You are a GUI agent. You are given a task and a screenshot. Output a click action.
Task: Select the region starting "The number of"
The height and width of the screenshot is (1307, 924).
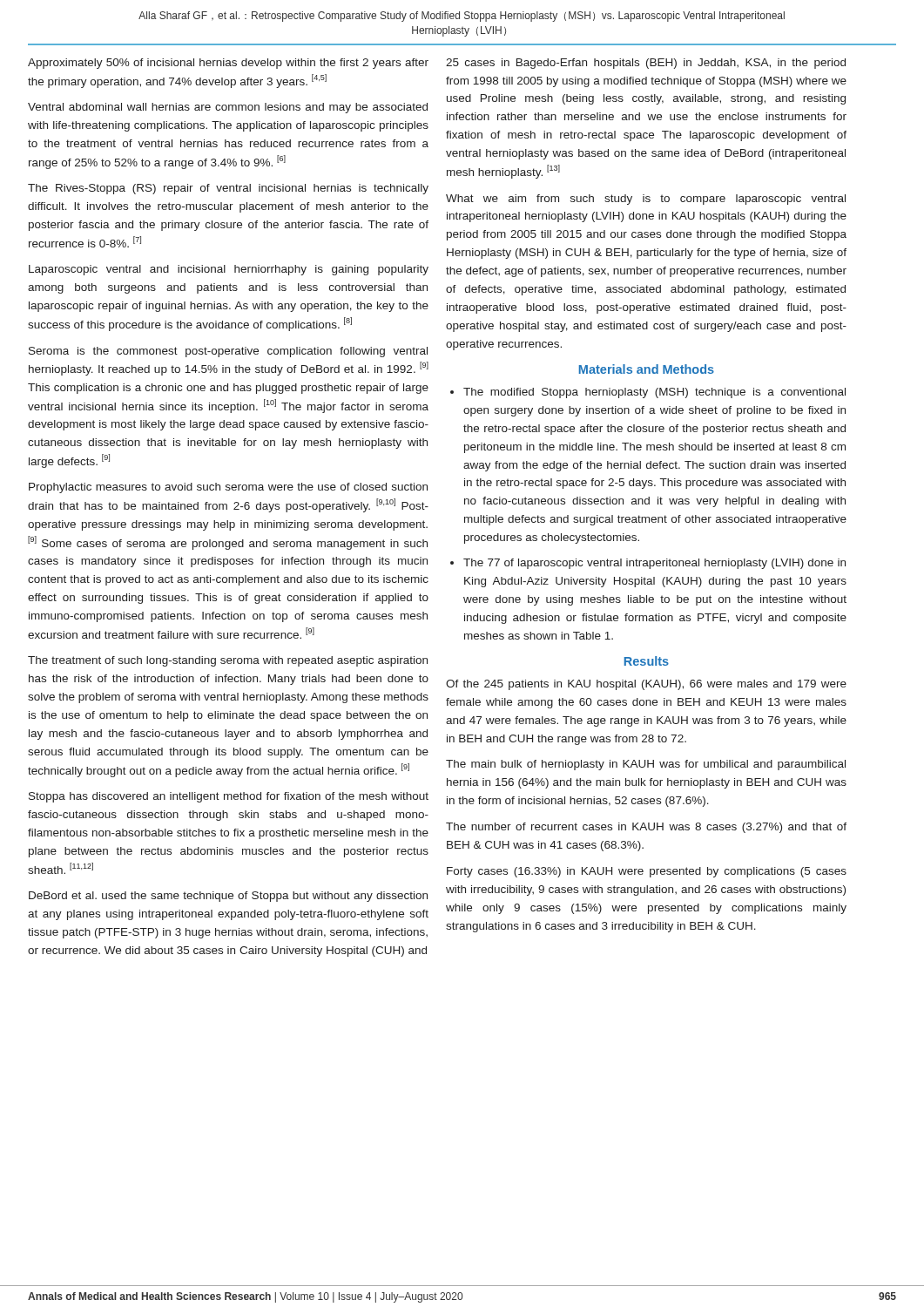click(646, 837)
